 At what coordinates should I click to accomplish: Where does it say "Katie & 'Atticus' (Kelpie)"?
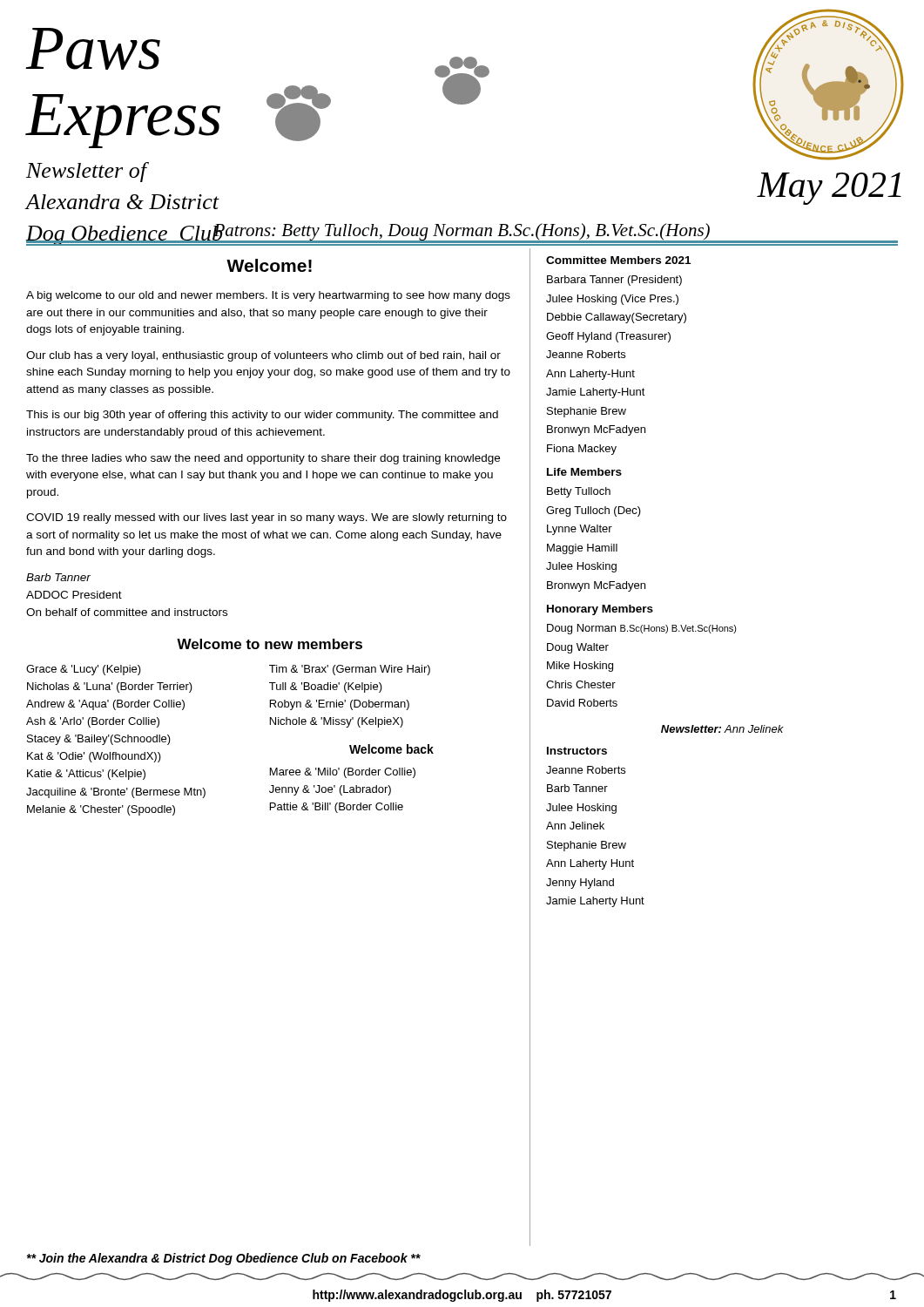[86, 774]
